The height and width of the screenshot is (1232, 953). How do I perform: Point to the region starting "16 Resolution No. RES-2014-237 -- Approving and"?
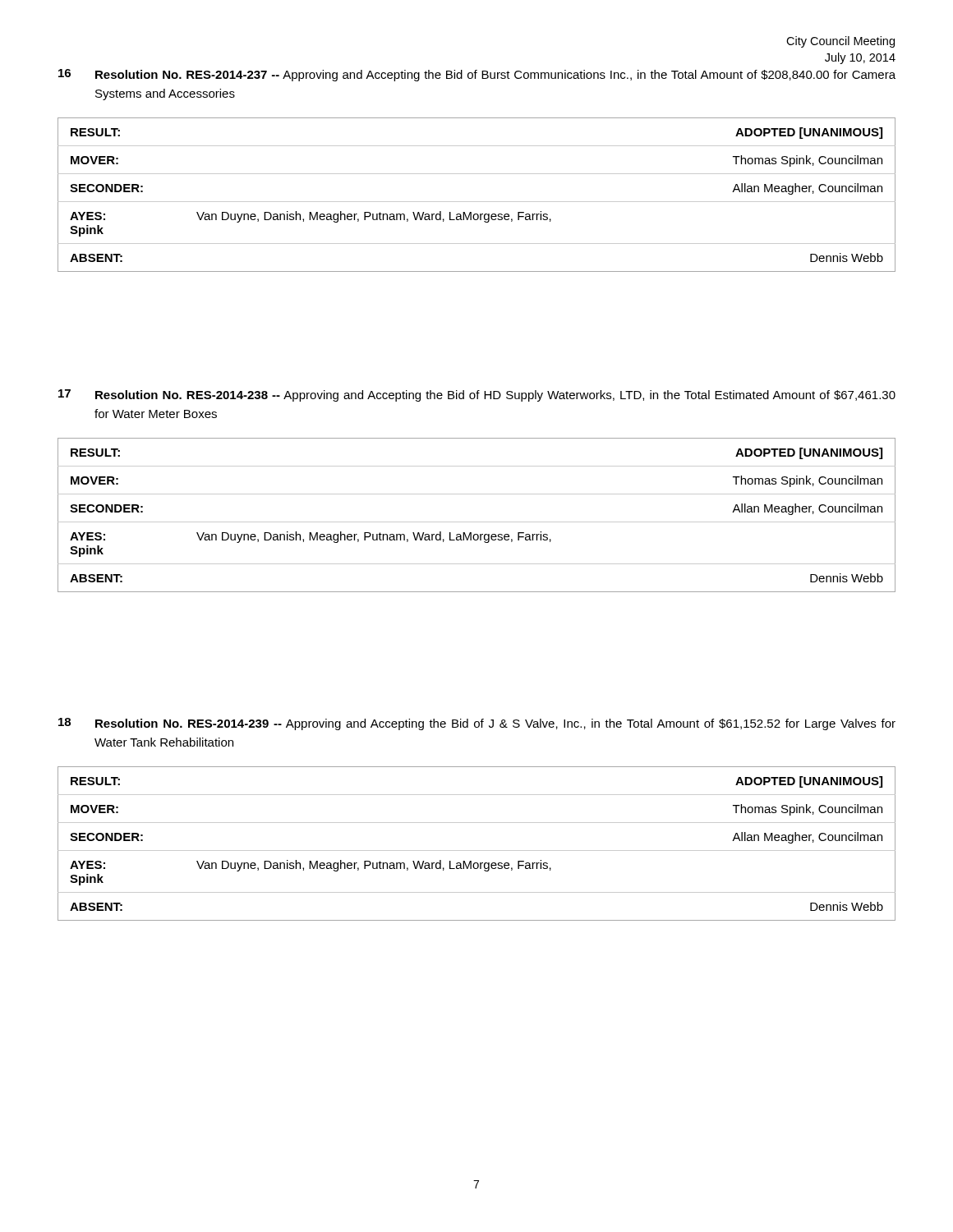[476, 169]
